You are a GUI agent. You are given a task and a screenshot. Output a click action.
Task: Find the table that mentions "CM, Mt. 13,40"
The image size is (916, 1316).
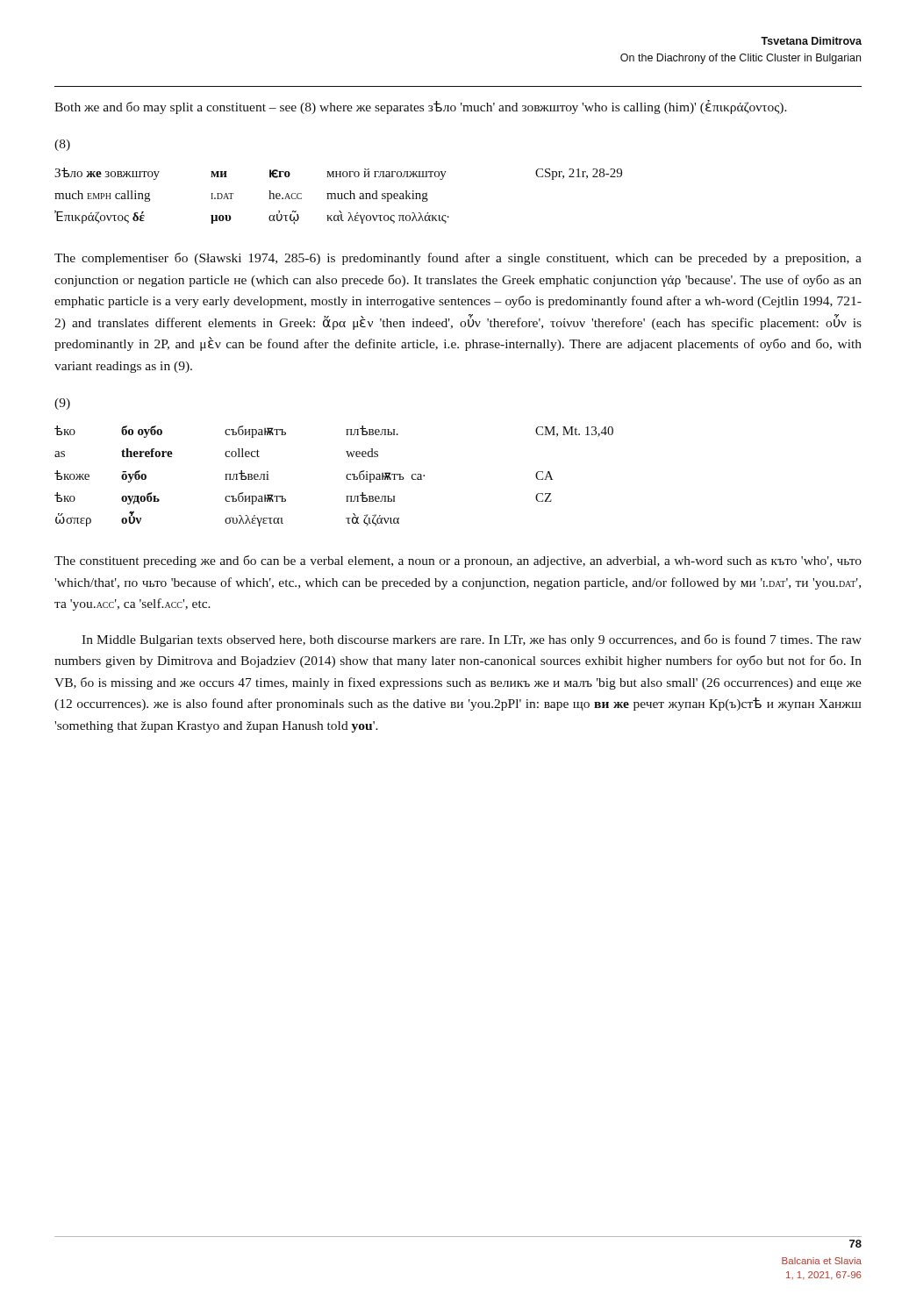click(x=458, y=476)
